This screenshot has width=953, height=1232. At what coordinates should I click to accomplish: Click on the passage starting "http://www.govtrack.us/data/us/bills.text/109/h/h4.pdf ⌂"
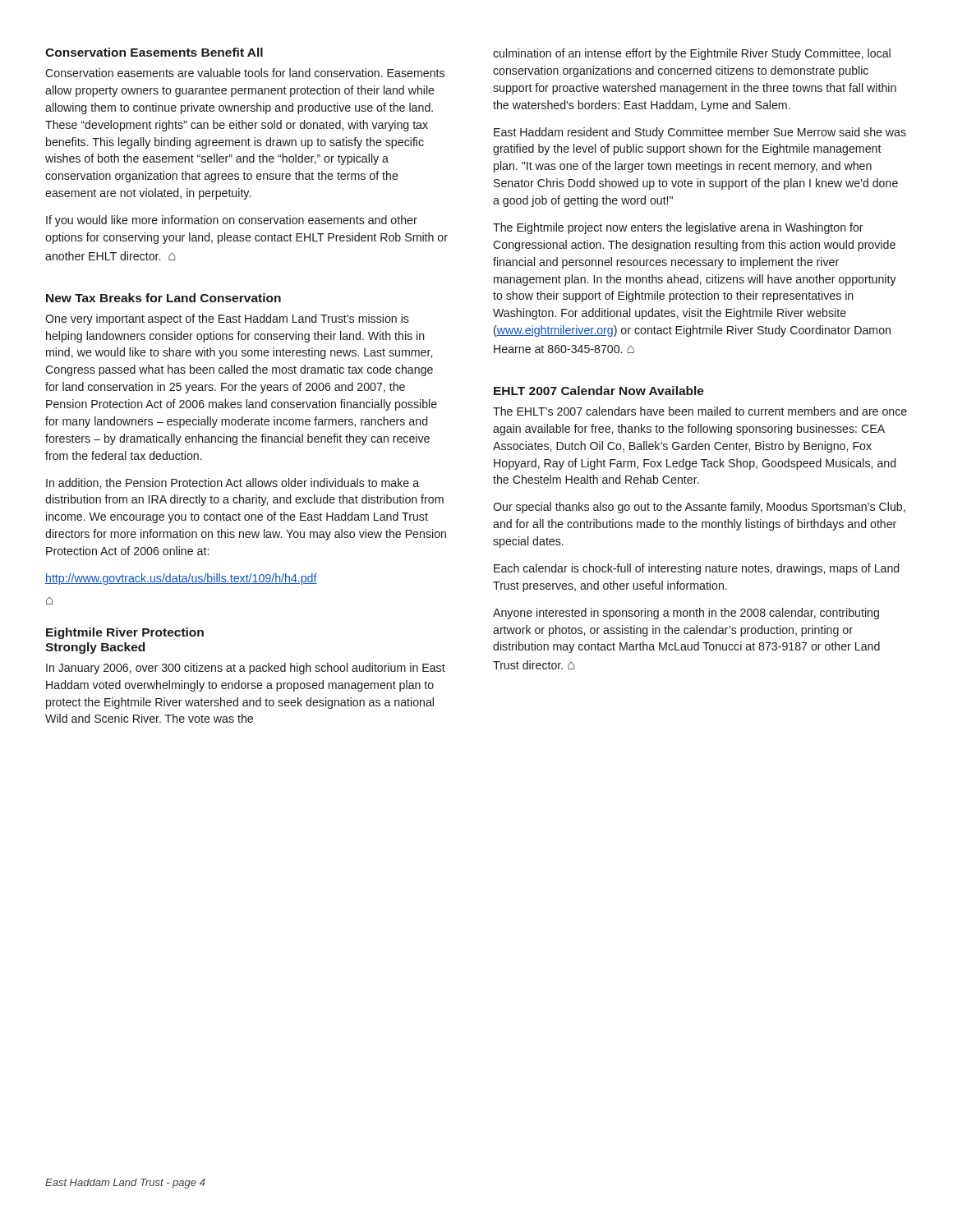point(246,590)
